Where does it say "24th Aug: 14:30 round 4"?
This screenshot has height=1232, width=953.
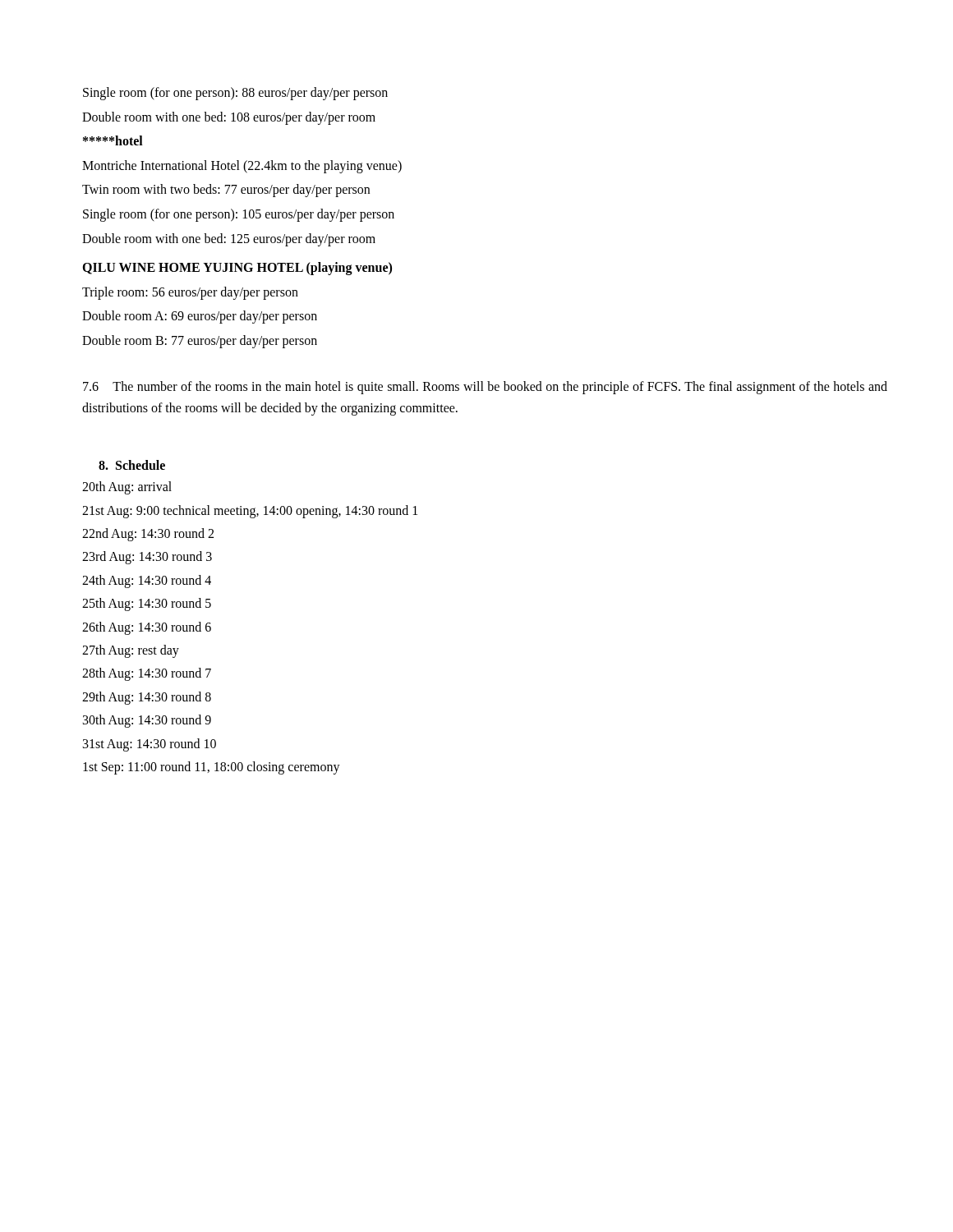pos(147,580)
